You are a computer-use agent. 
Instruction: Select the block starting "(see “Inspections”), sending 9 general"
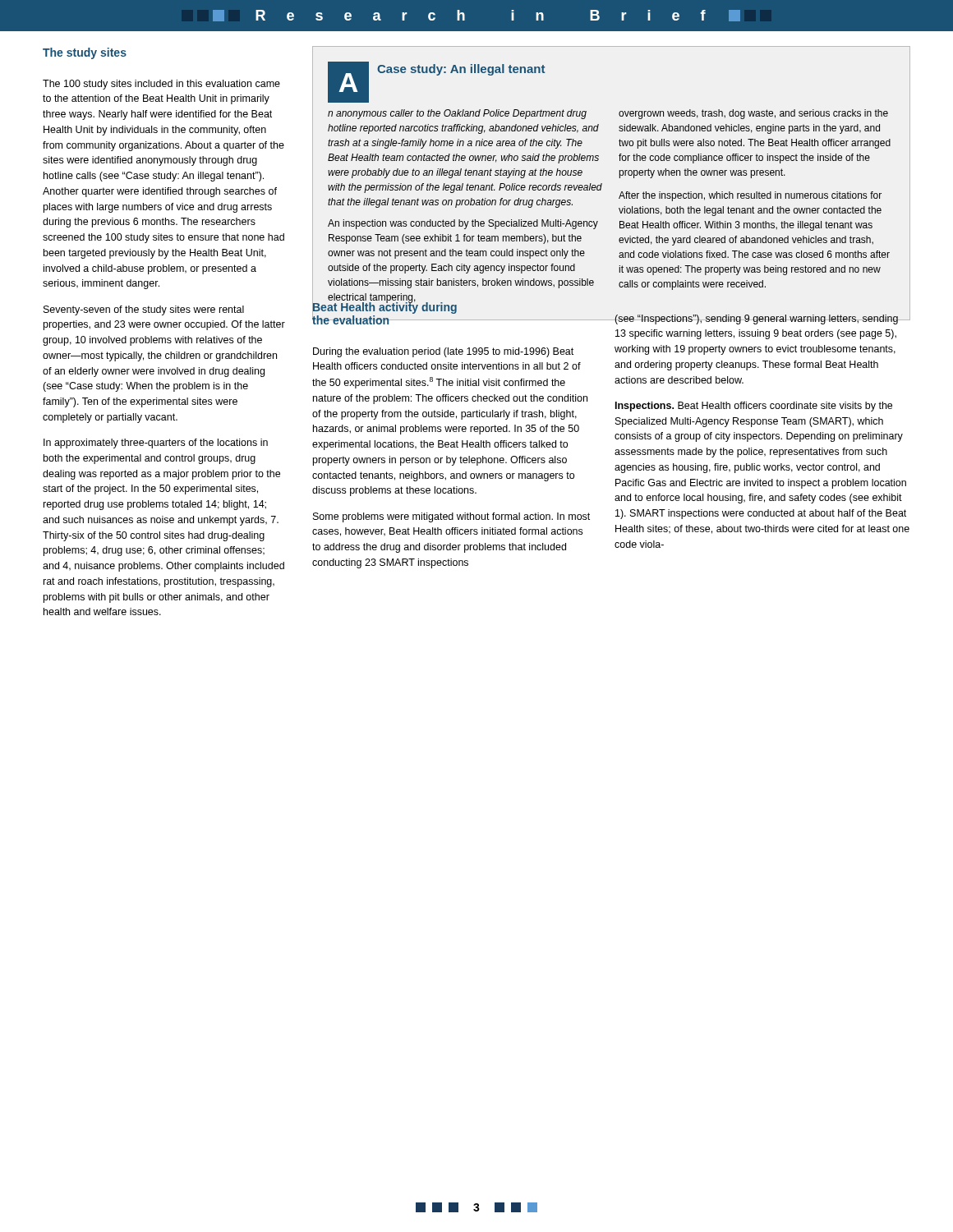pyautogui.click(x=763, y=349)
